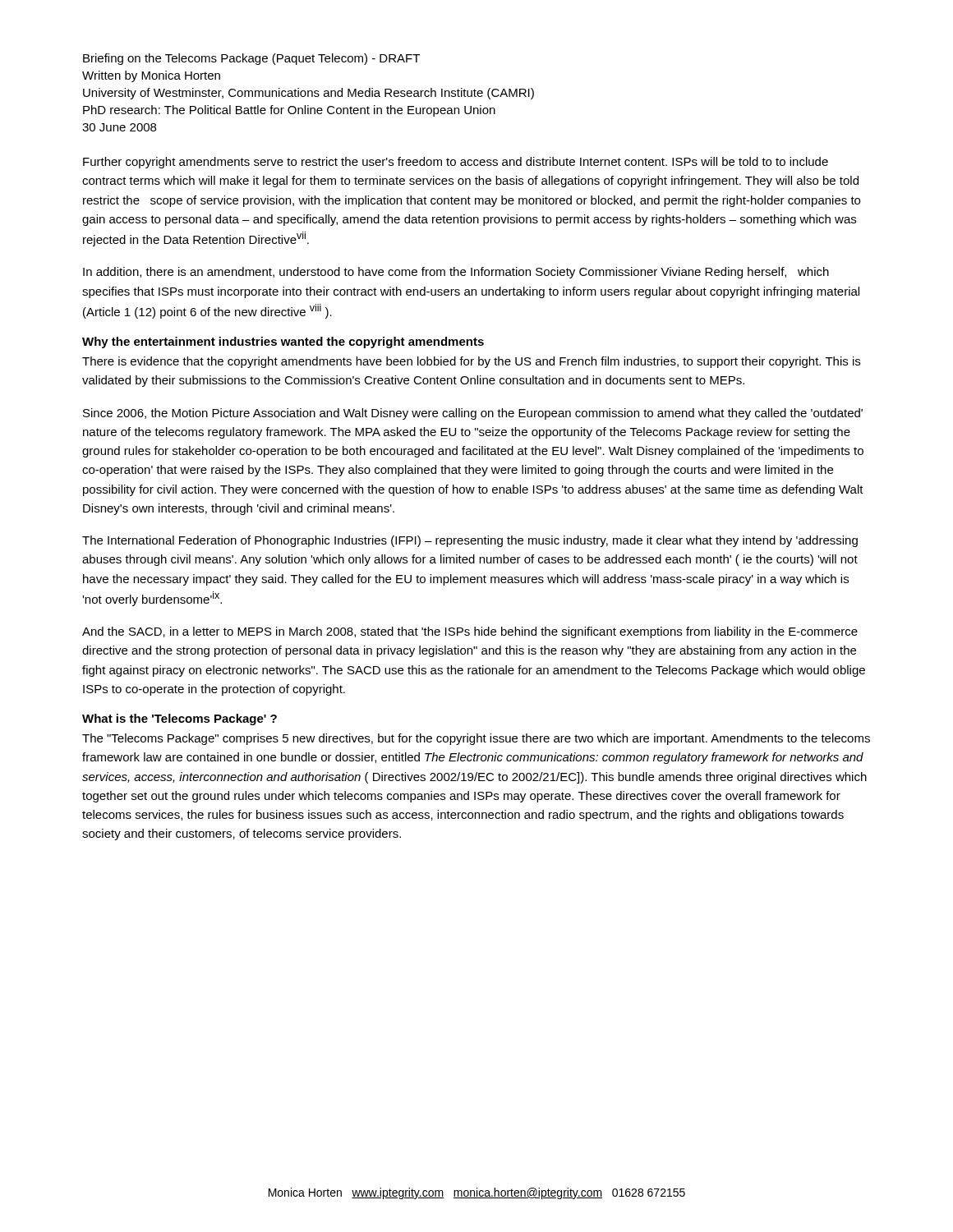Find the text block starting "The International Federation of"
Viewport: 953px width, 1232px height.
tap(470, 569)
